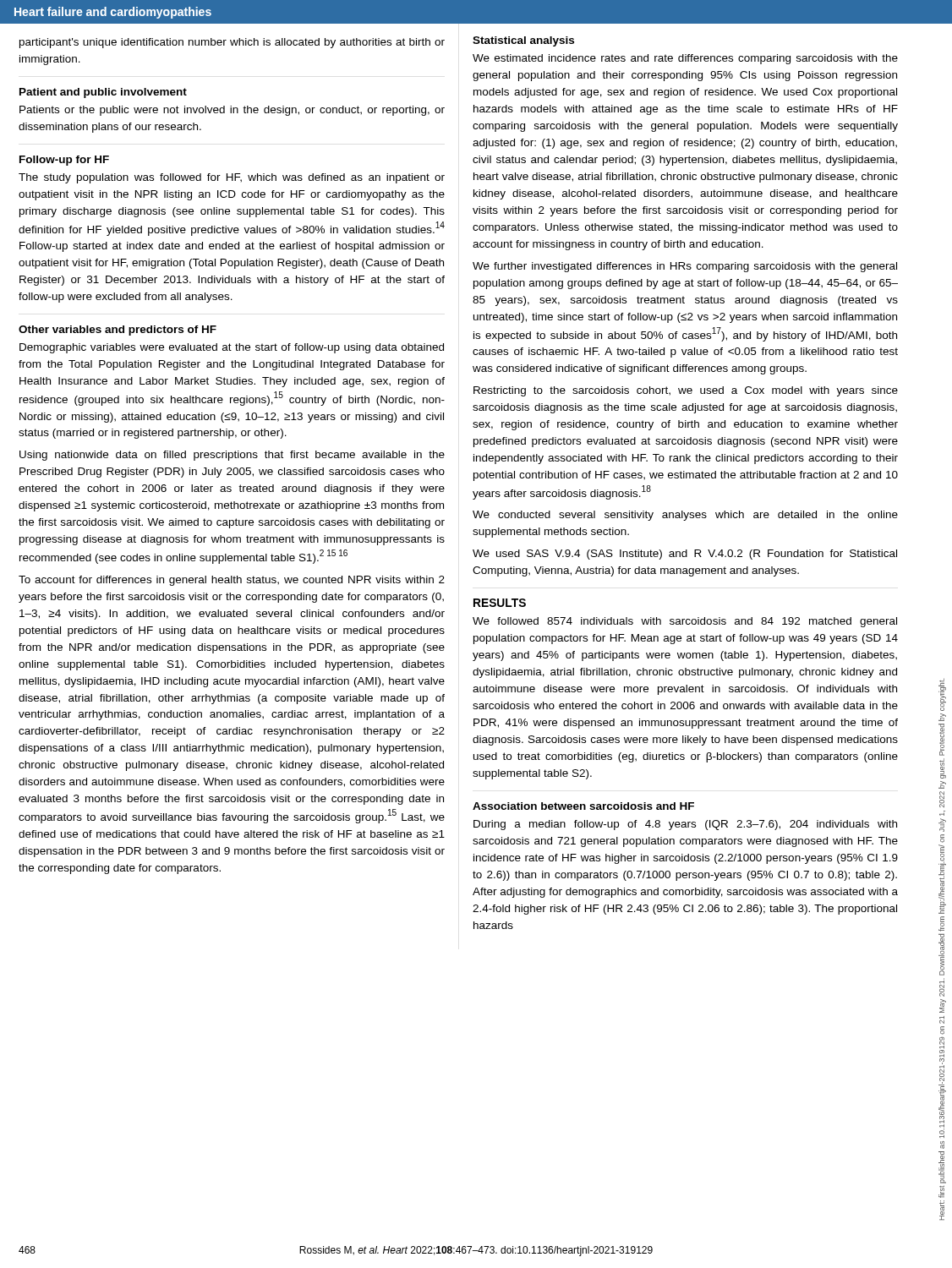Locate the element starting "participant's unique identification"
Viewport: 952px width, 1268px height.
coord(232,51)
